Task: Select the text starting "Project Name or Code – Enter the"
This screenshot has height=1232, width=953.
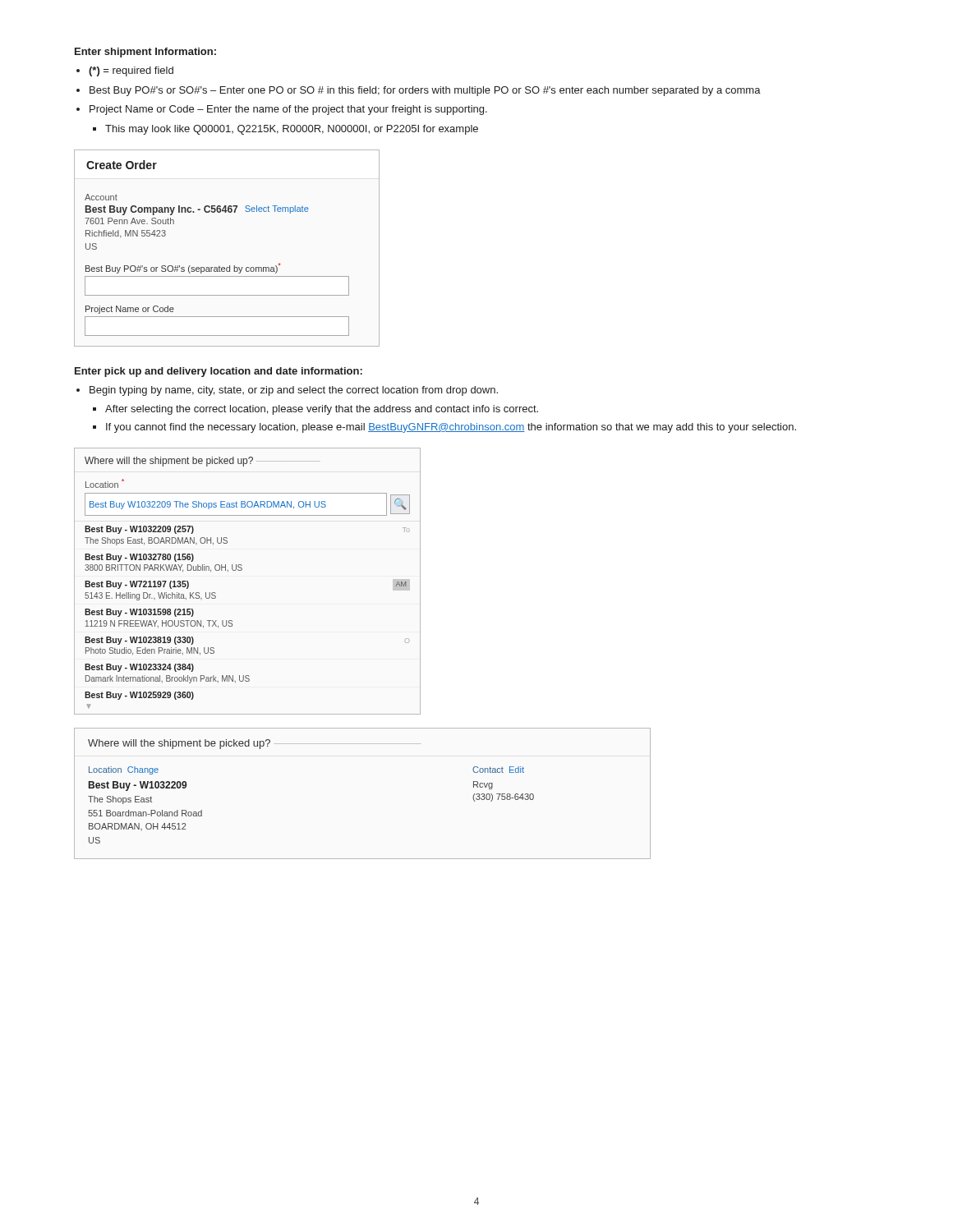Action: click(x=484, y=120)
